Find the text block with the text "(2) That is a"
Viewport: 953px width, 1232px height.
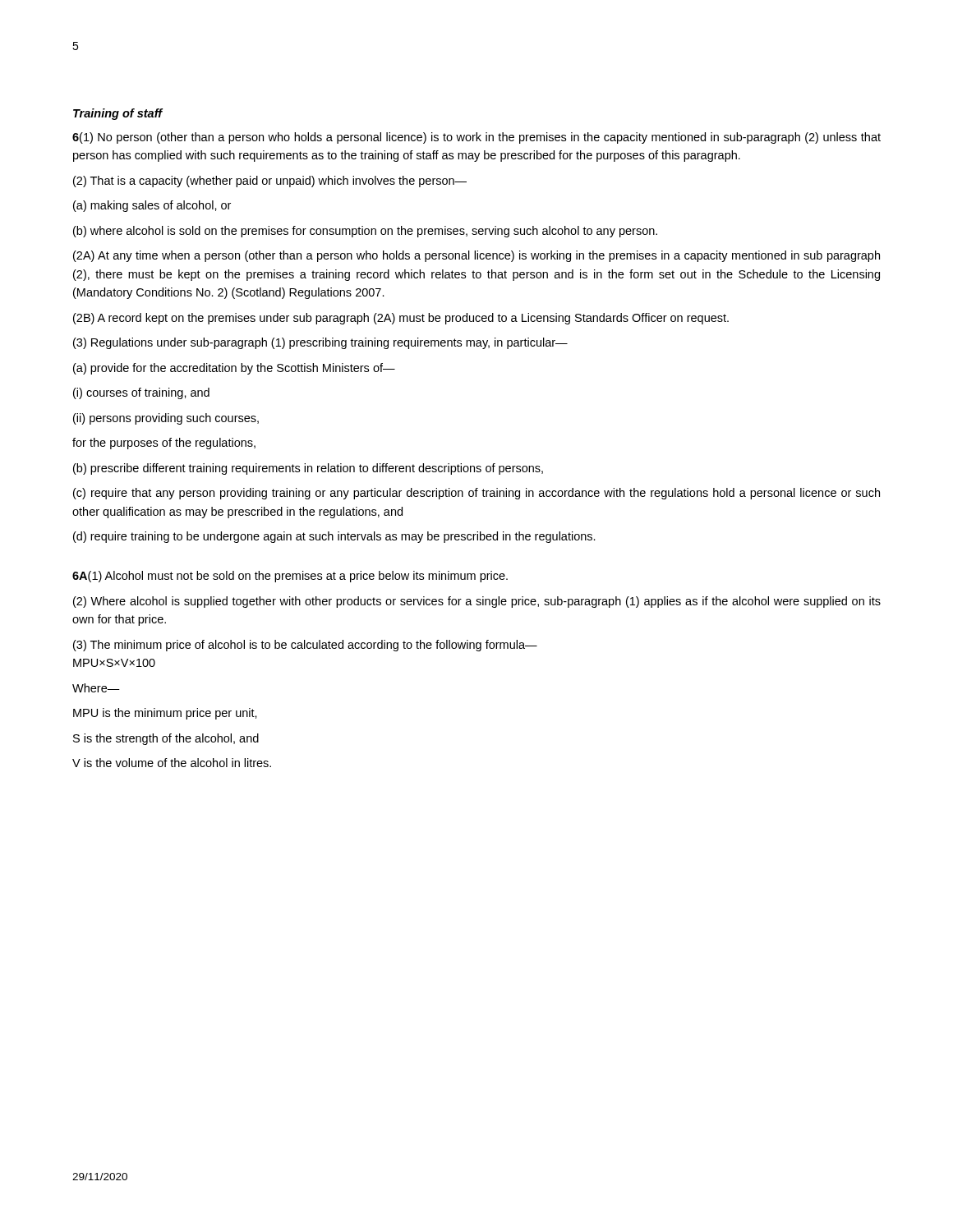tap(270, 181)
